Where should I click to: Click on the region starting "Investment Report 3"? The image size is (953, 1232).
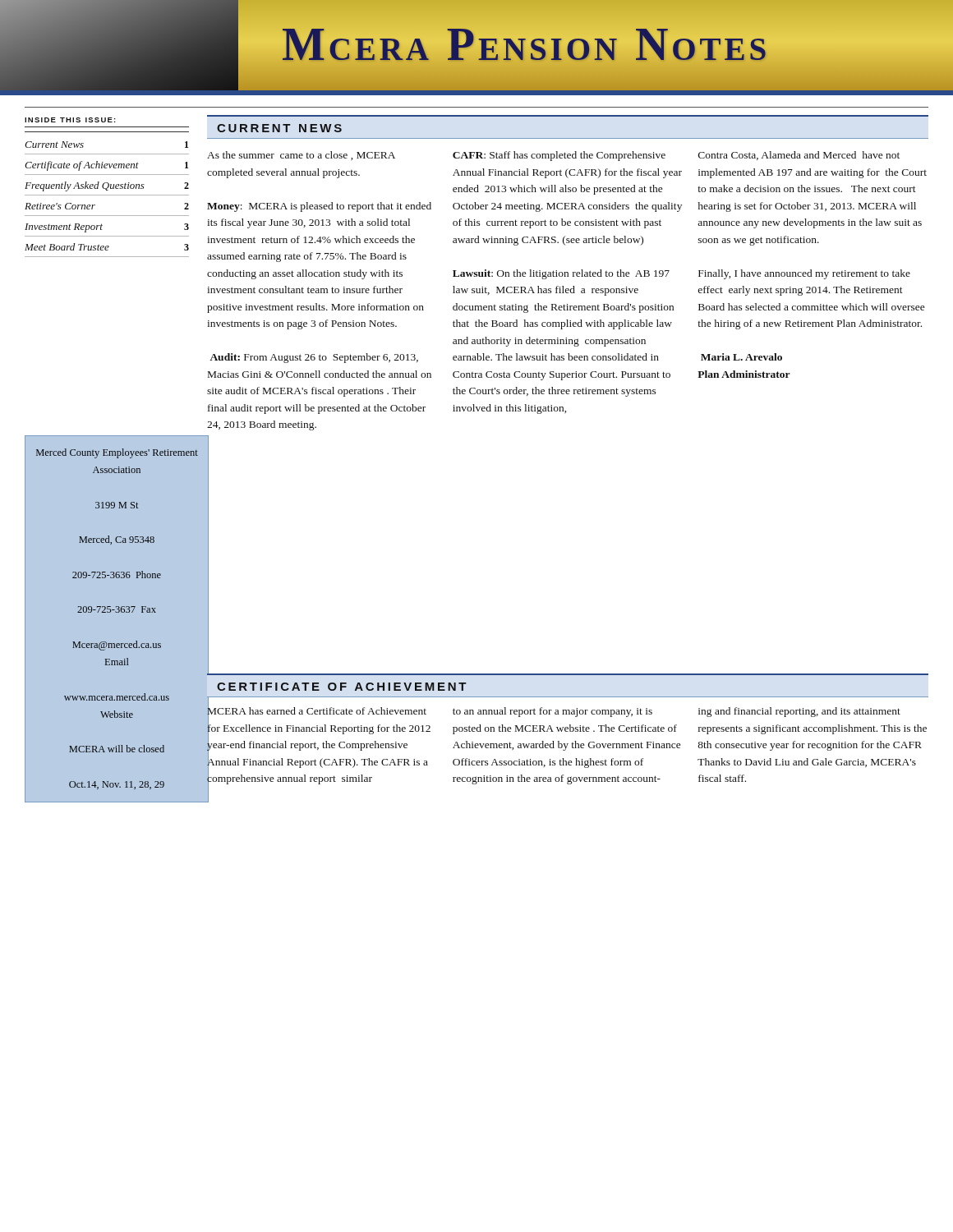pos(107,227)
